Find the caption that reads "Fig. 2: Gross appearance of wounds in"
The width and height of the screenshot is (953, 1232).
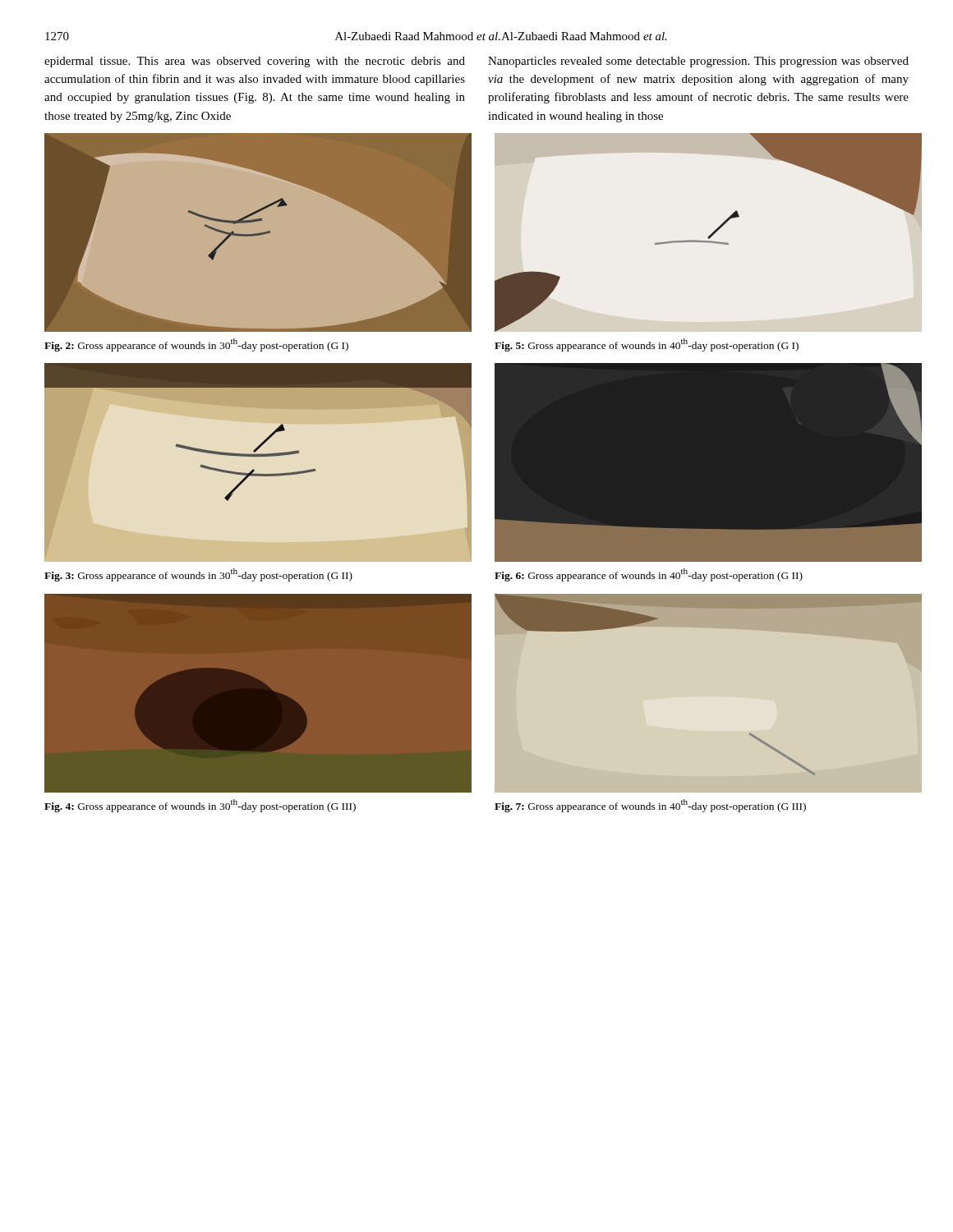[197, 343]
